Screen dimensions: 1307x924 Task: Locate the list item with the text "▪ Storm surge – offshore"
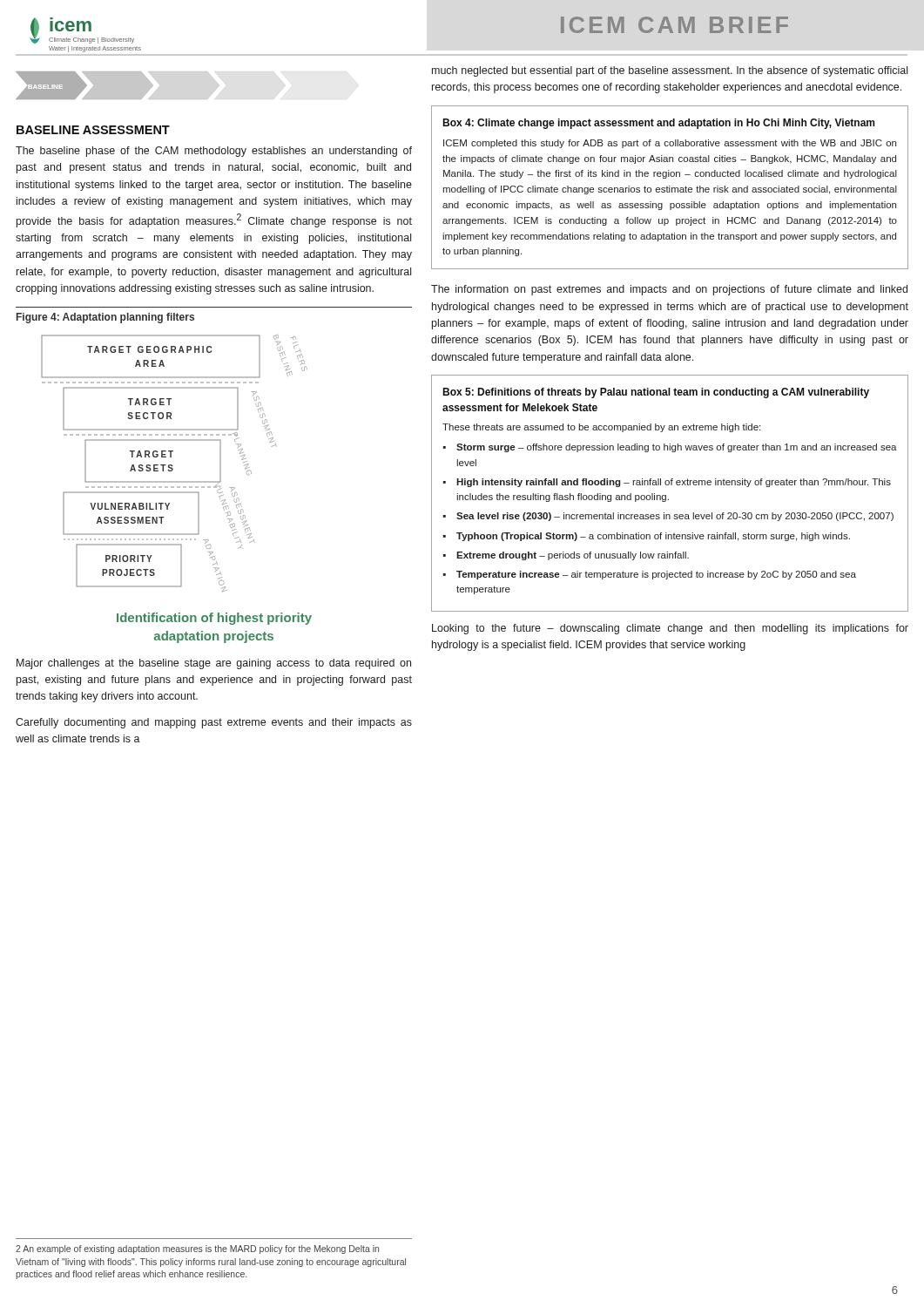coord(669,454)
